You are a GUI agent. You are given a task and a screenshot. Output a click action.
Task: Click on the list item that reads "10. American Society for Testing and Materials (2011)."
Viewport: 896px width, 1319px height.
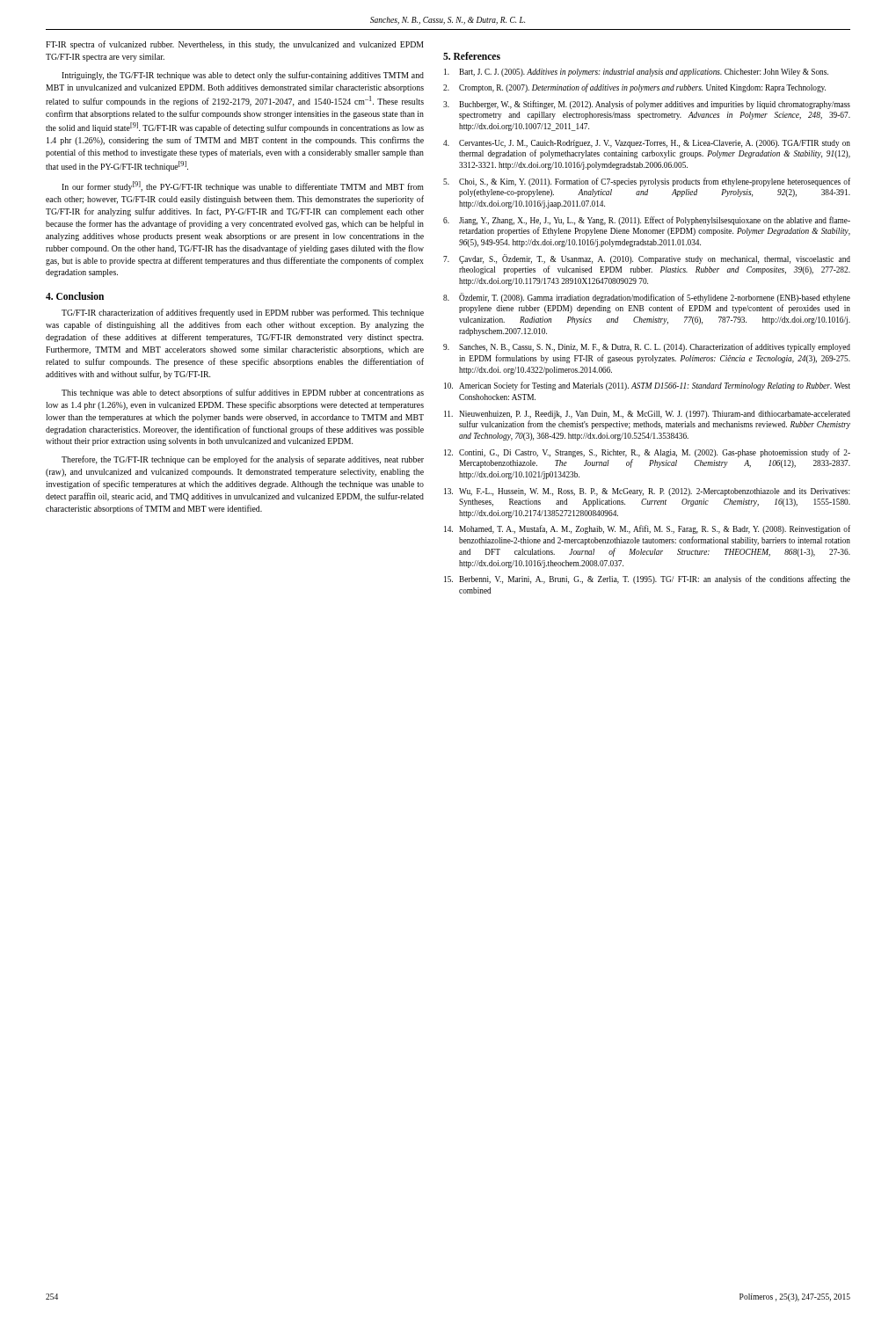click(x=647, y=392)
